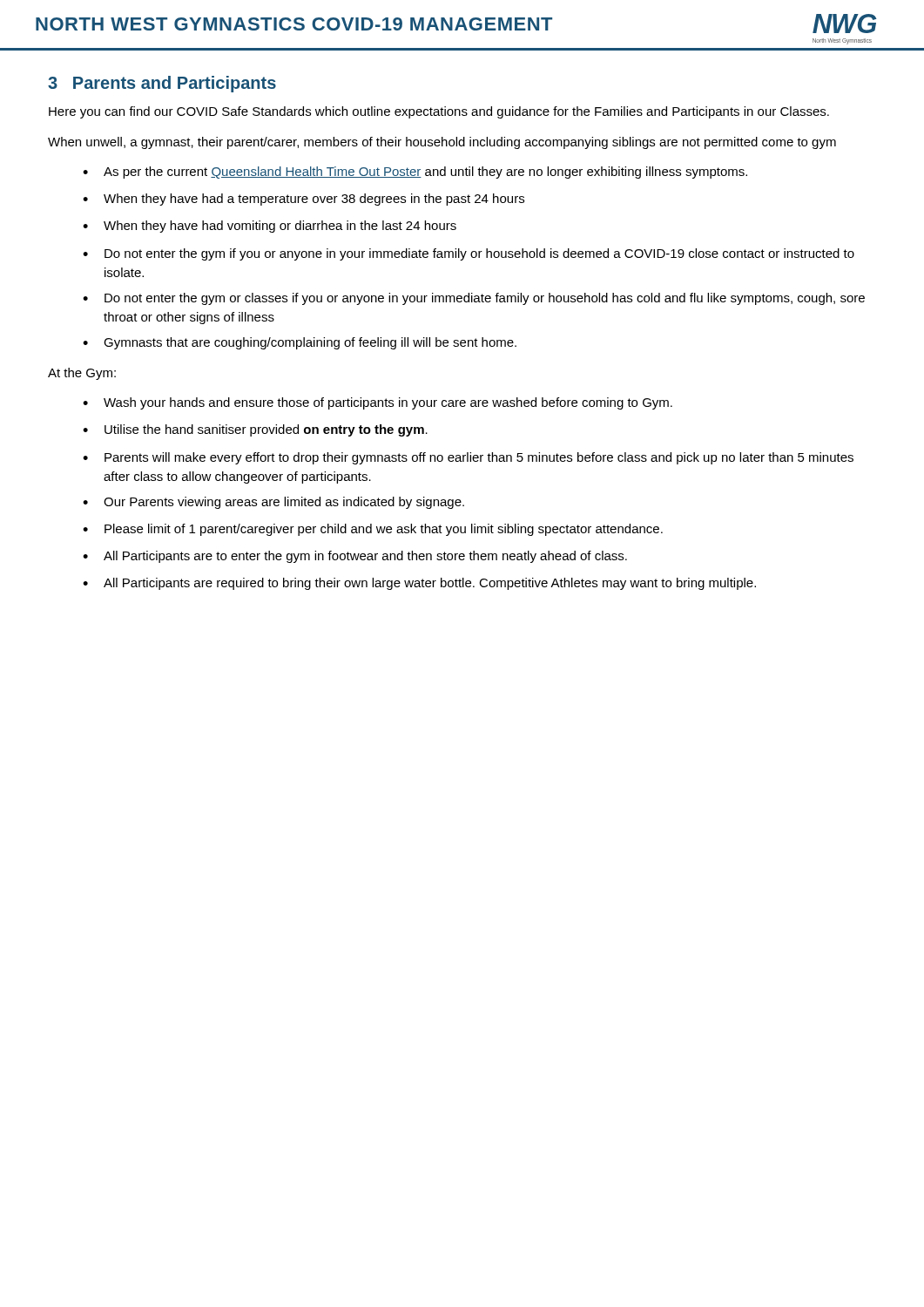The image size is (924, 1307).
Task: Click on the text block that says "Here you can find our COVID Safe Standards"
Action: coord(439,111)
